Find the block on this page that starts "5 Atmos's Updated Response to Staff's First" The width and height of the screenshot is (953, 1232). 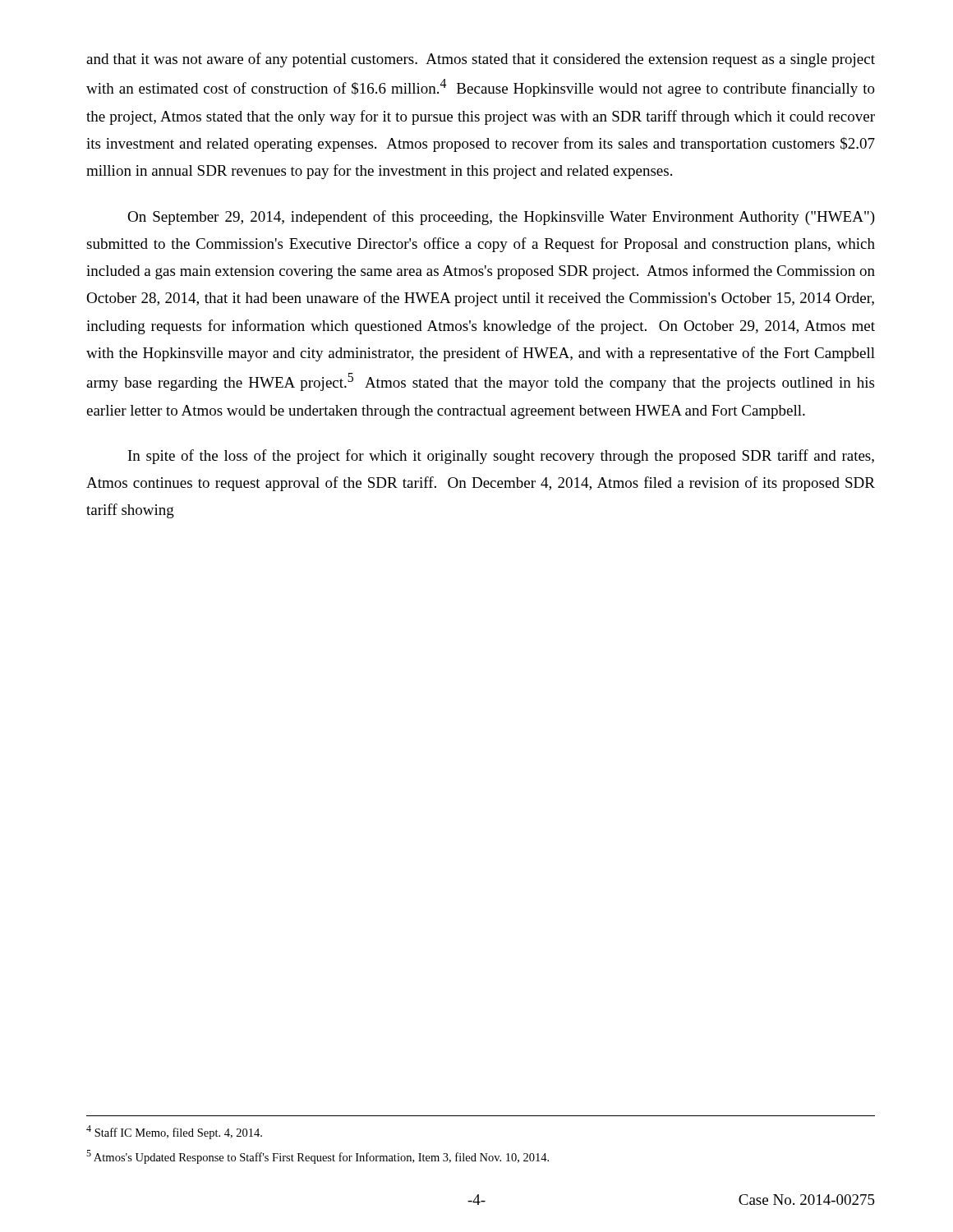coord(318,1155)
